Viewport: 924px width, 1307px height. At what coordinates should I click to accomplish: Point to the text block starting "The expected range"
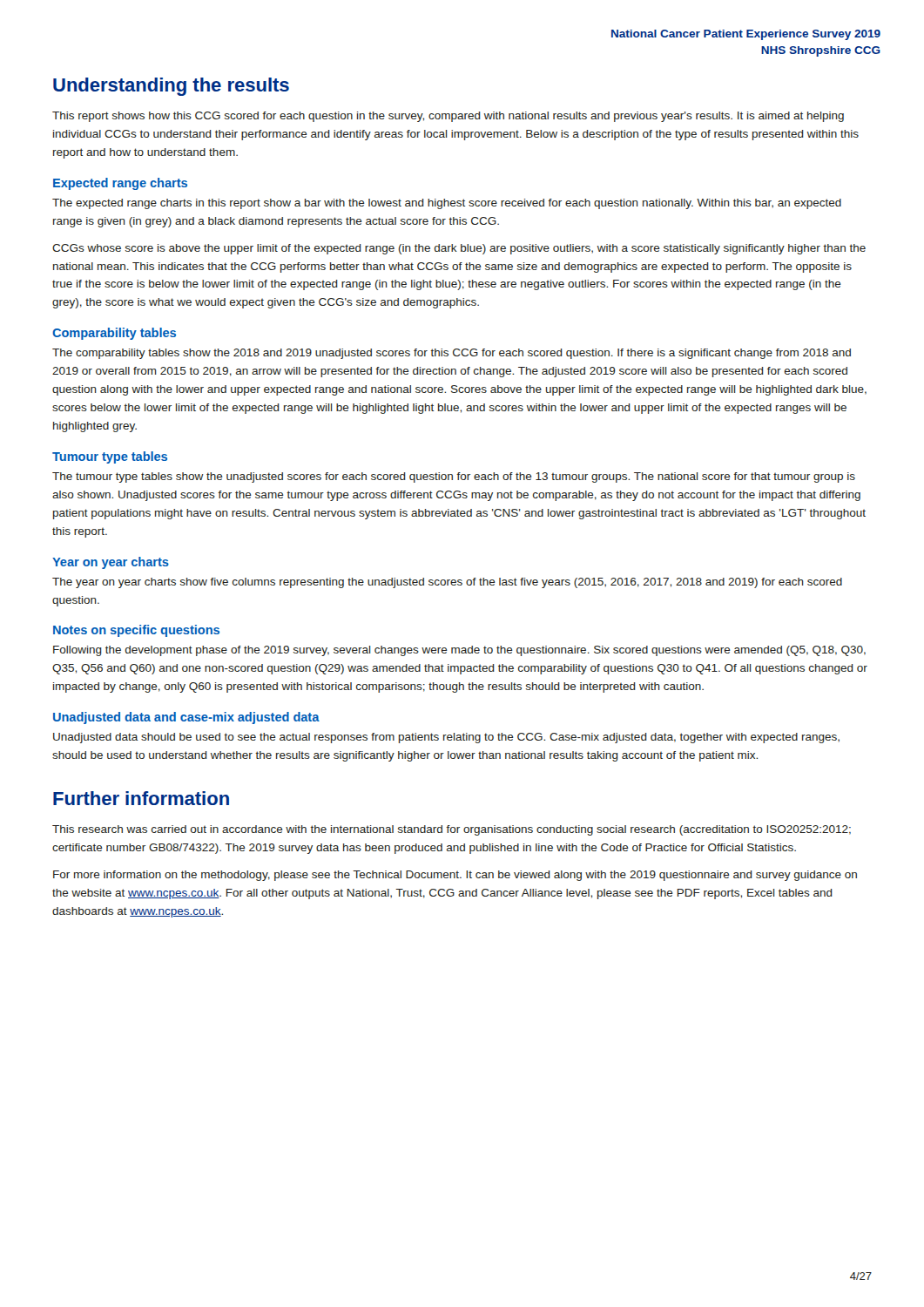pos(447,211)
